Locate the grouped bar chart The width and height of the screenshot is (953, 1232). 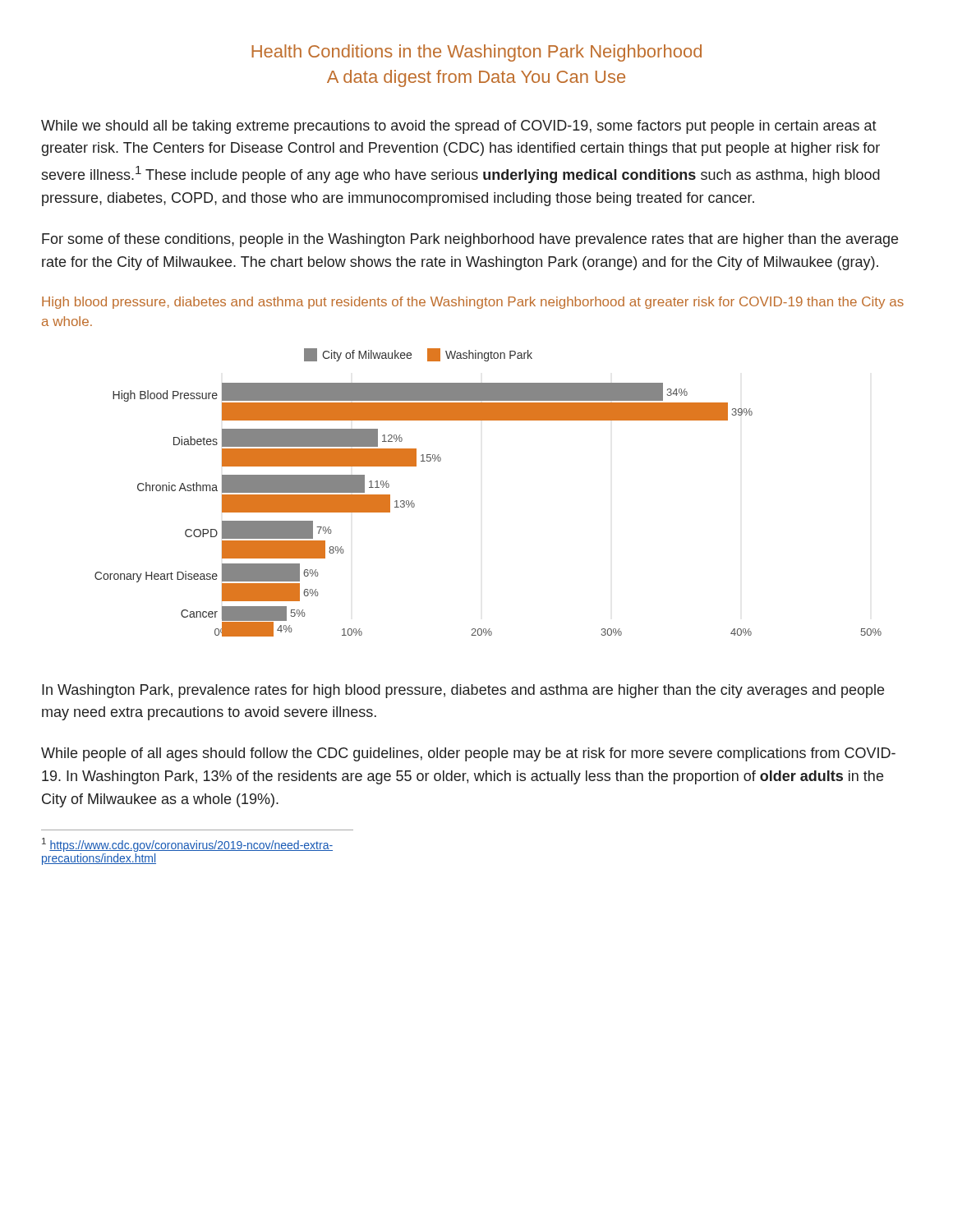click(476, 498)
